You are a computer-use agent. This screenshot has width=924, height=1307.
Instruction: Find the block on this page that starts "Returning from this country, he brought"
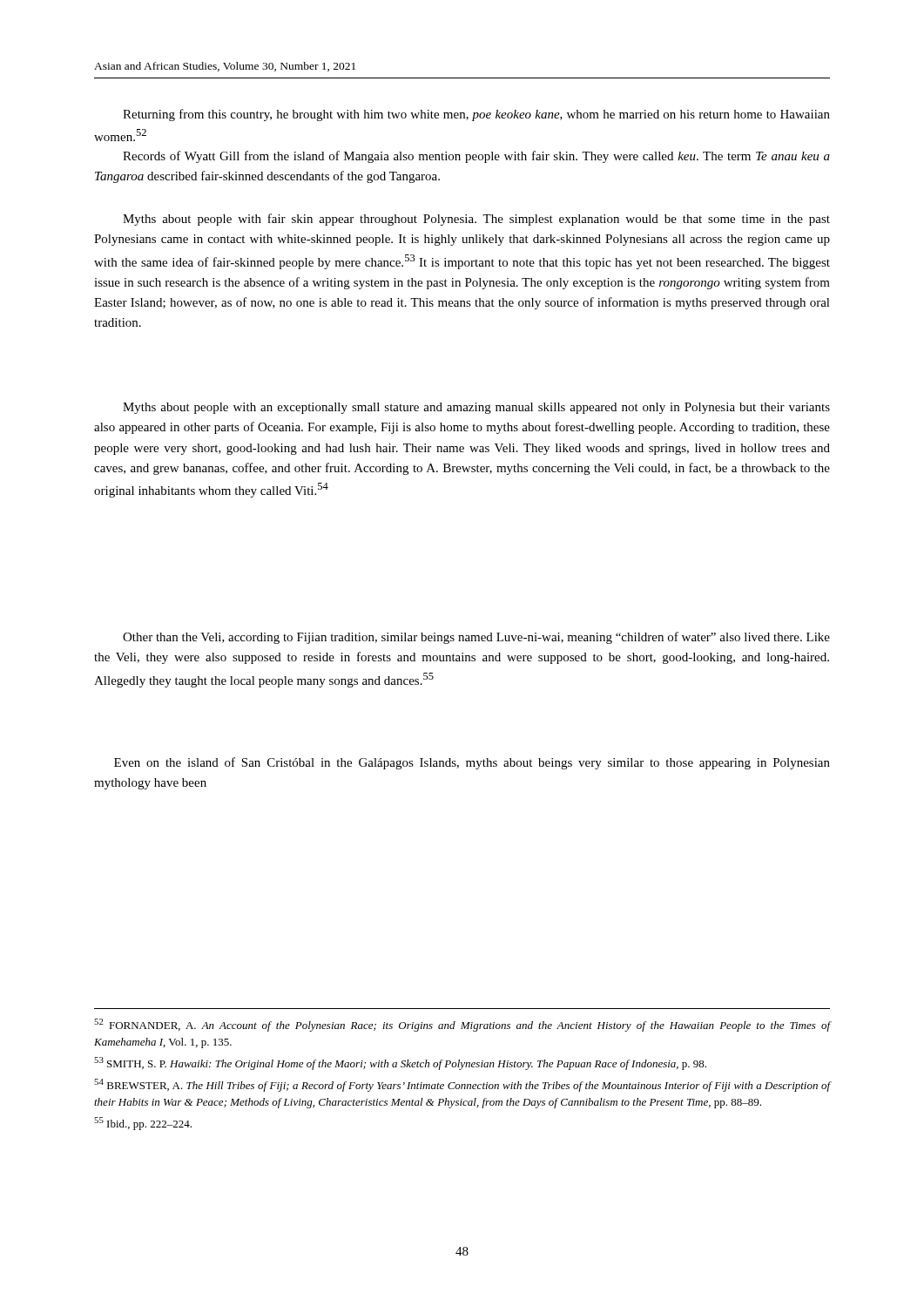462,126
